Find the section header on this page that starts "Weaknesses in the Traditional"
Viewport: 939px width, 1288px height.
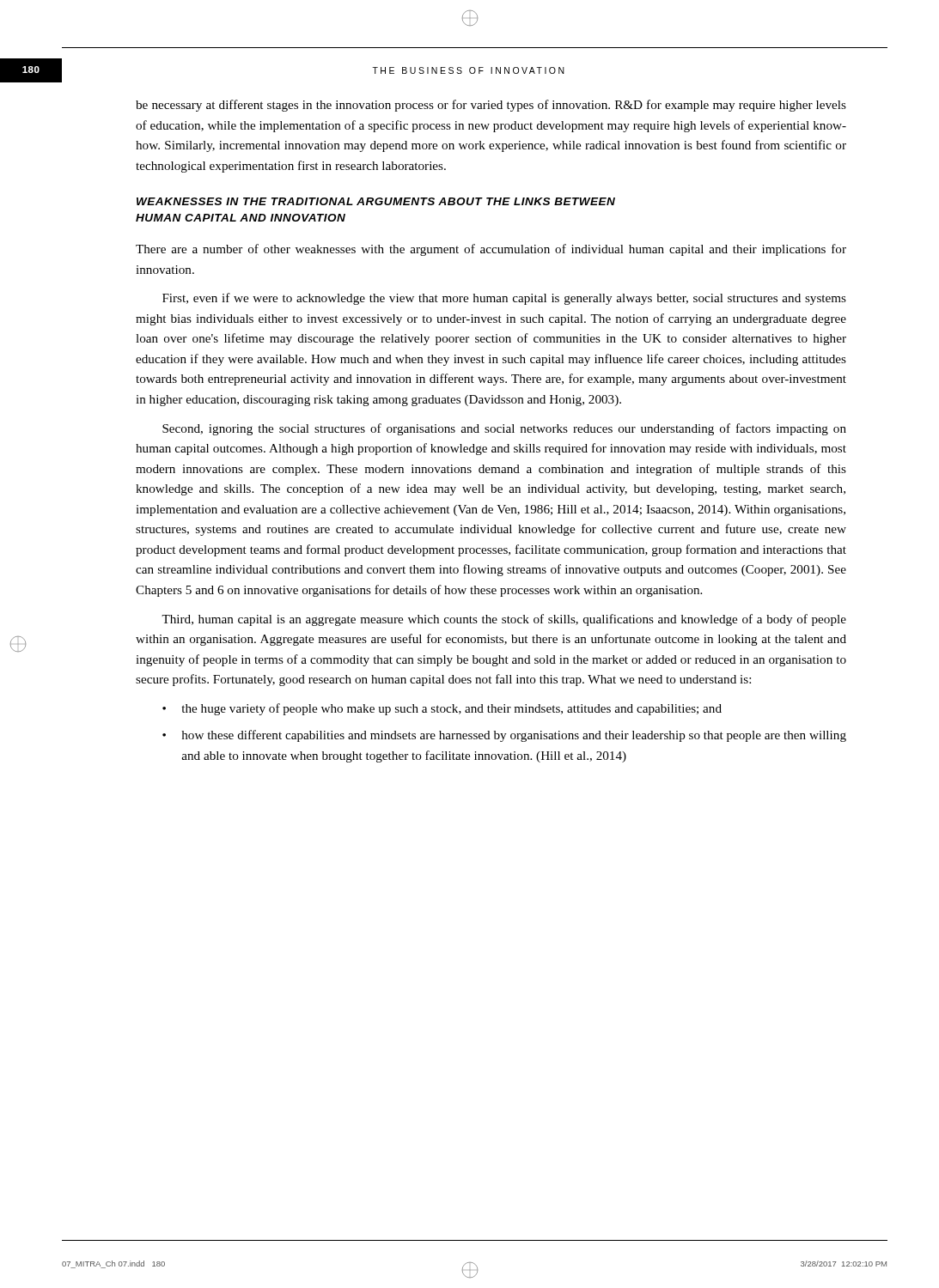(376, 210)
